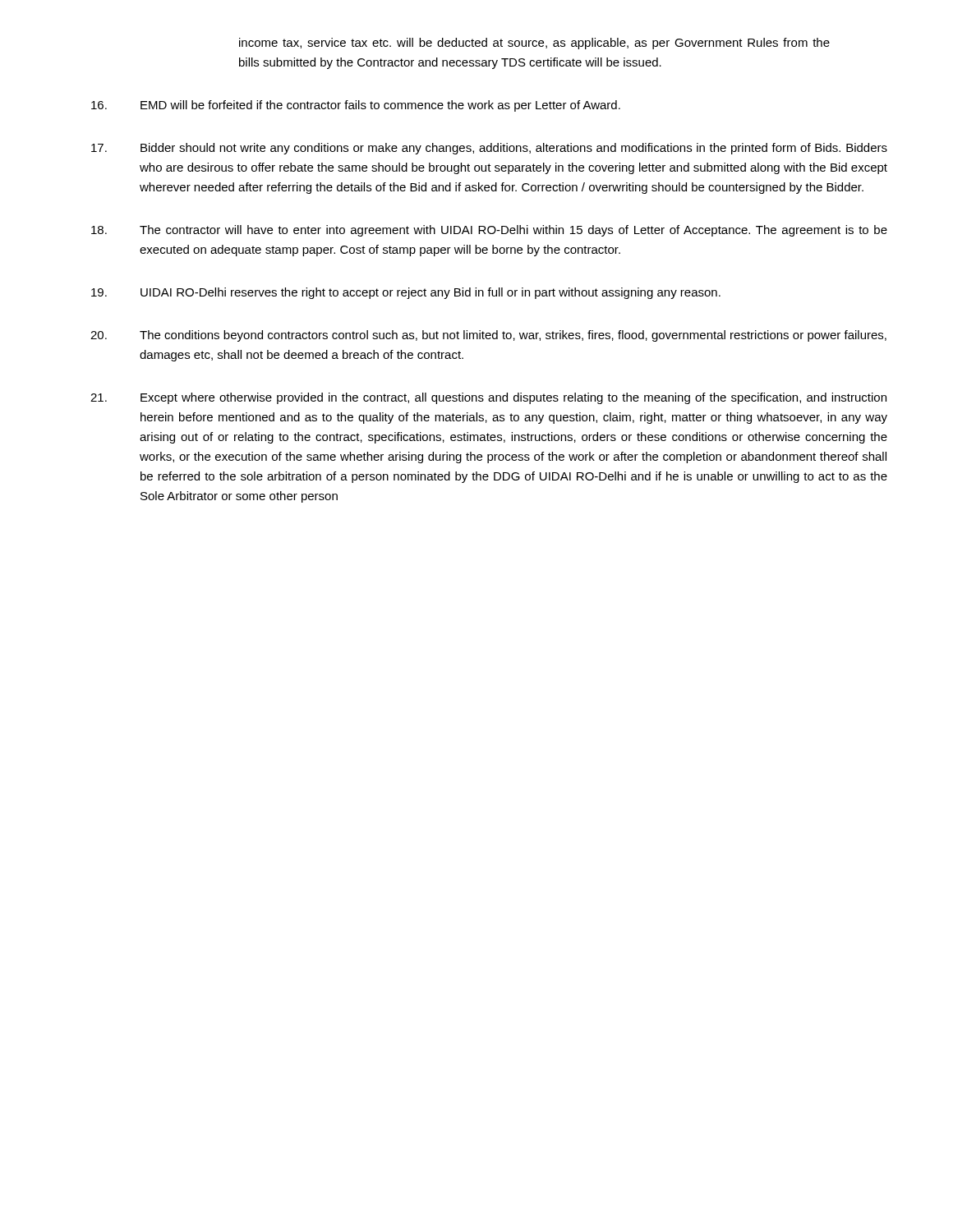
Task: Locate the list item that reads "21. Except where"
Action: 489,447
